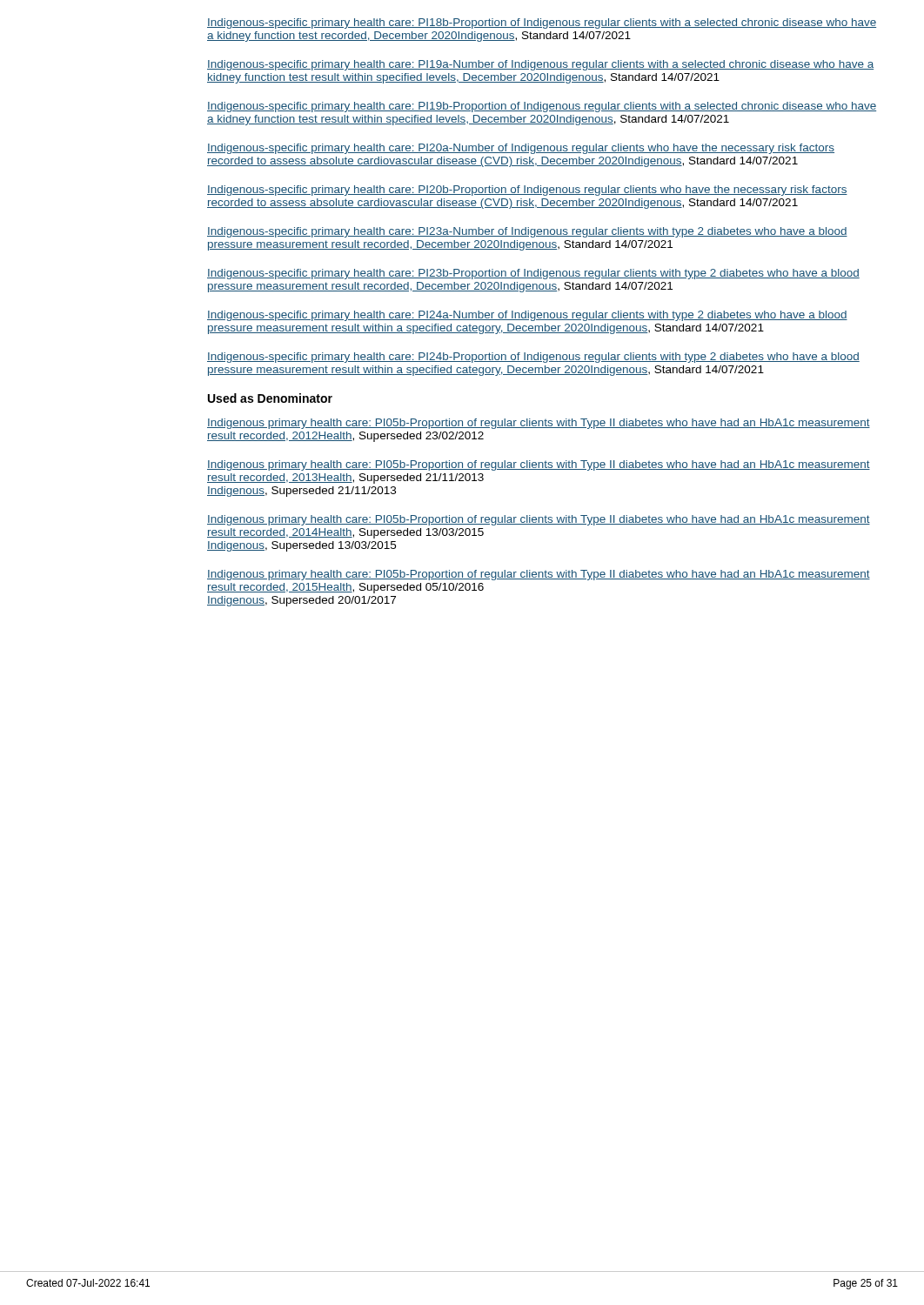Locate the list item that reads "Indigenous-specific primary health care: PI20a-Number of Indigenous regular"

tap(521, 154)
